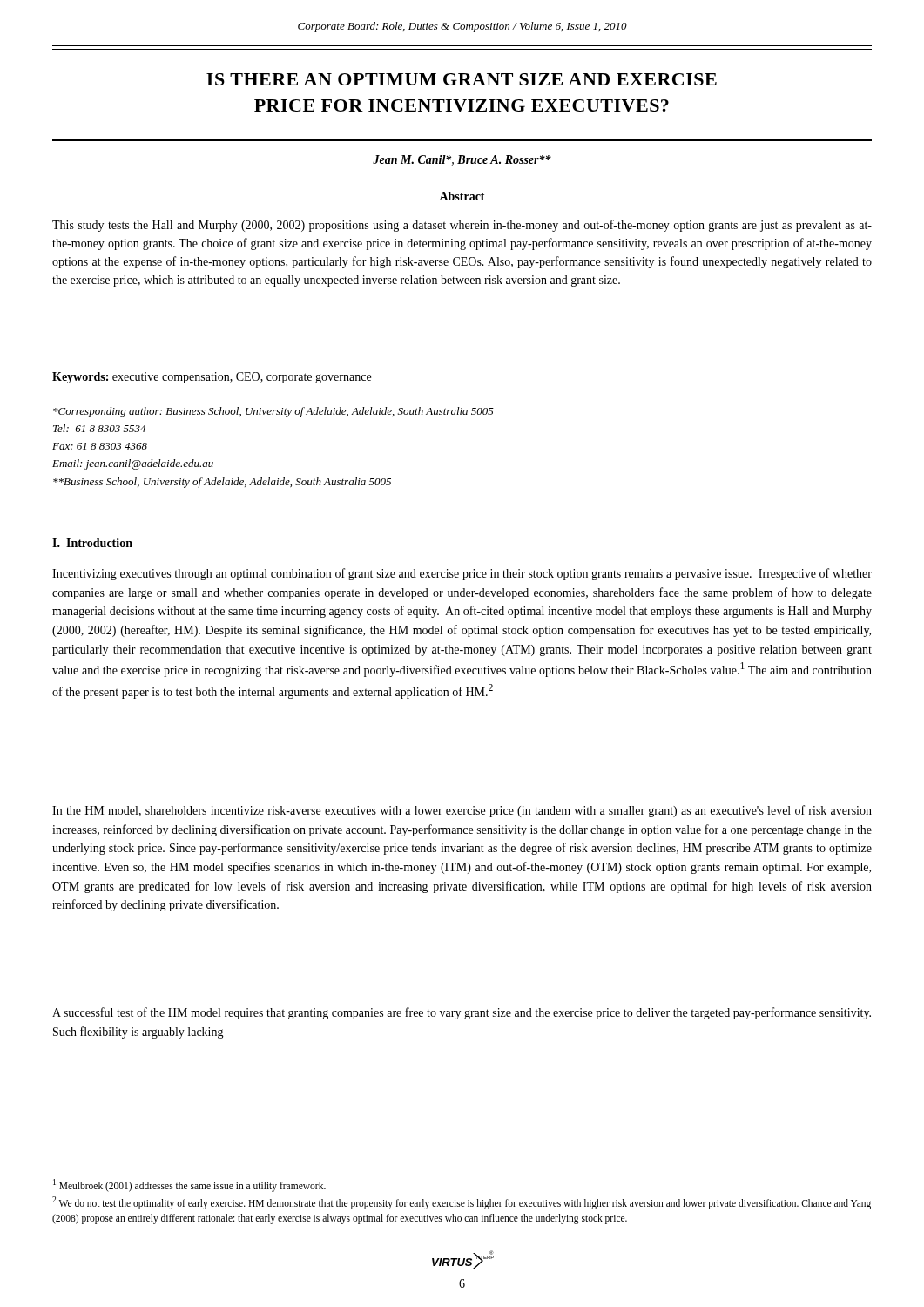Screen dimensions: 1307x924
Task: Select the title that reads "IS THERE AN"
Action: point(462,92)
